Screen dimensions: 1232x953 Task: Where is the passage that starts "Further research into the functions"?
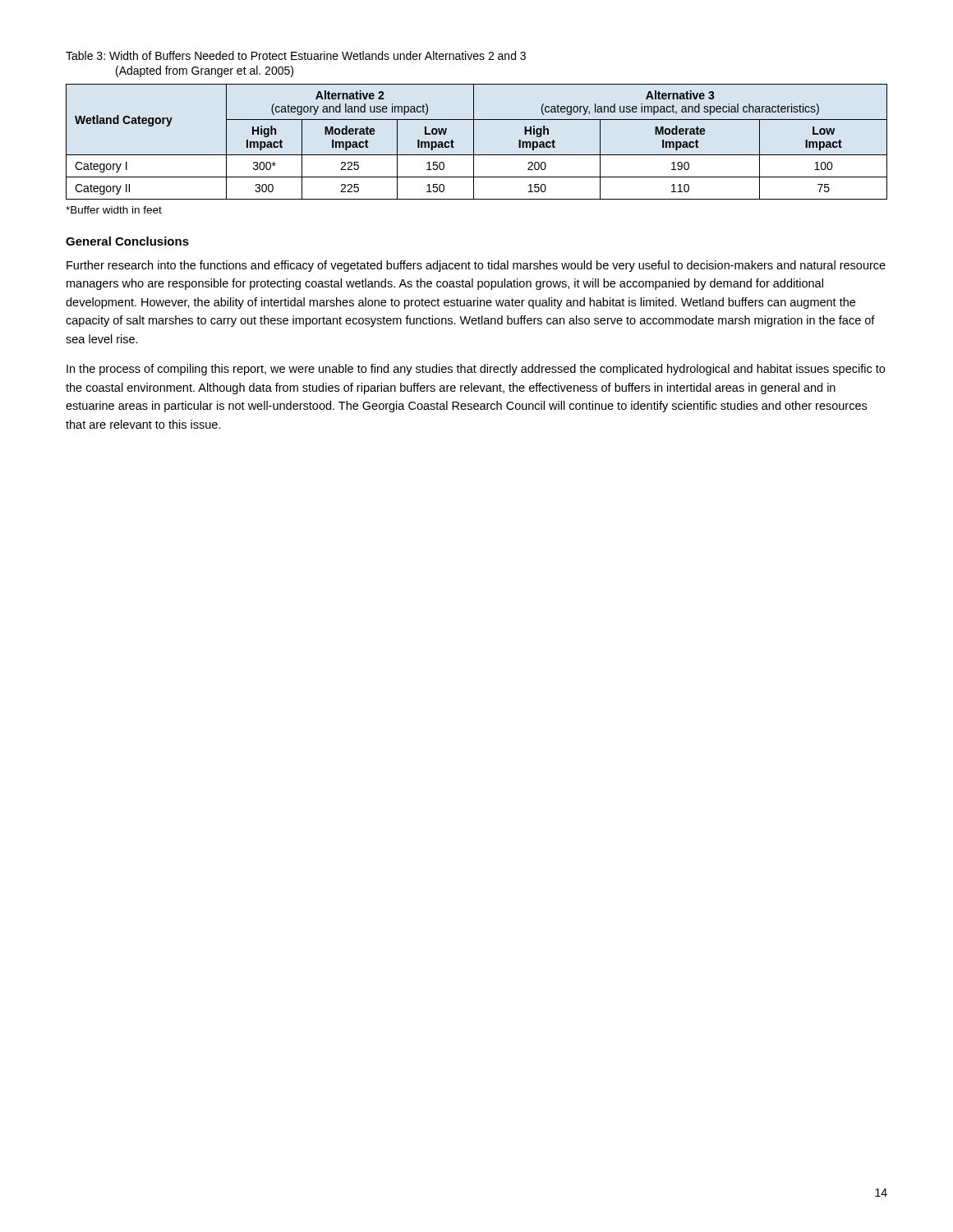click(476, 302)
